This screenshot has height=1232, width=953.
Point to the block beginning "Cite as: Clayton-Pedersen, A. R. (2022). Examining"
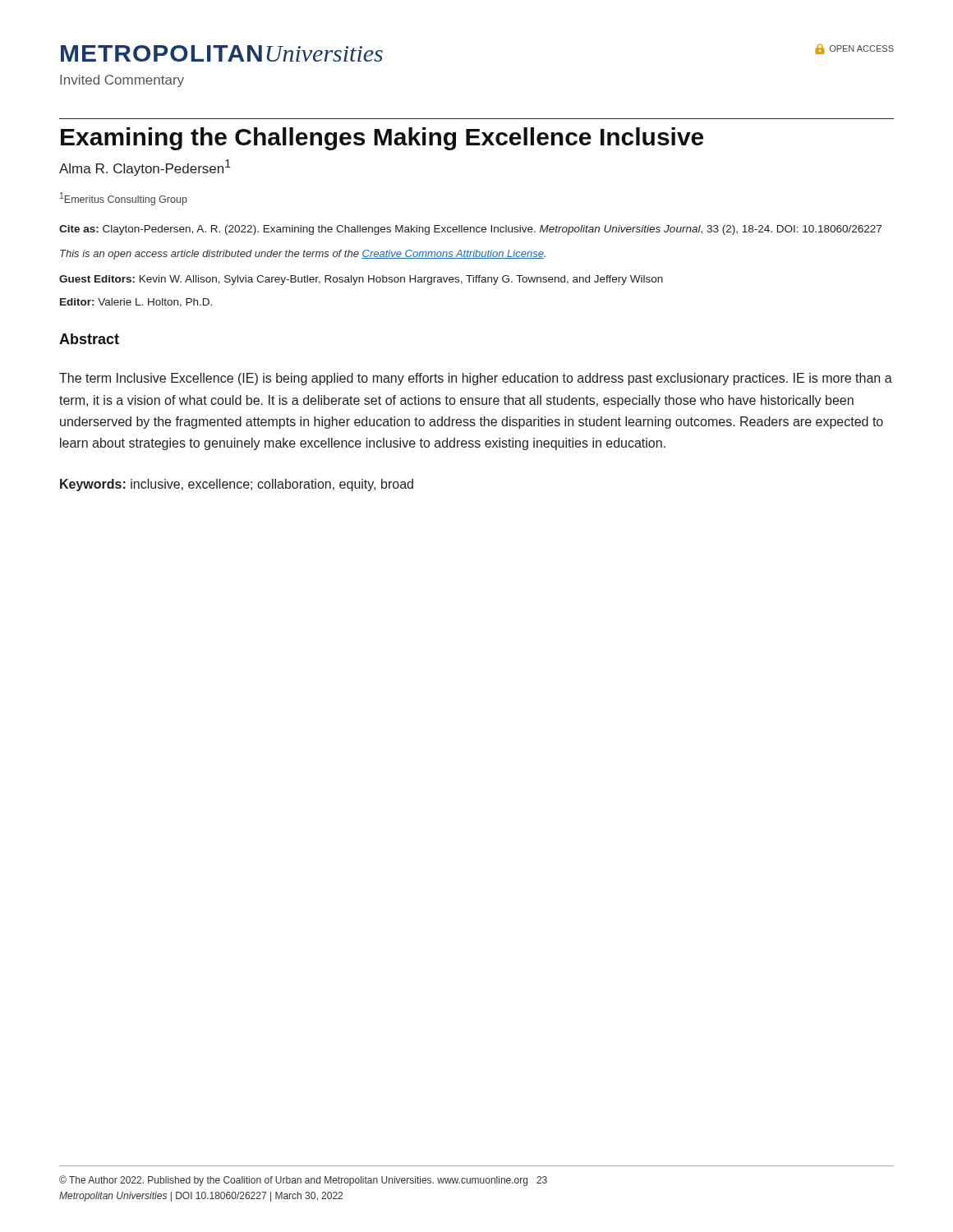coord(476,229)
